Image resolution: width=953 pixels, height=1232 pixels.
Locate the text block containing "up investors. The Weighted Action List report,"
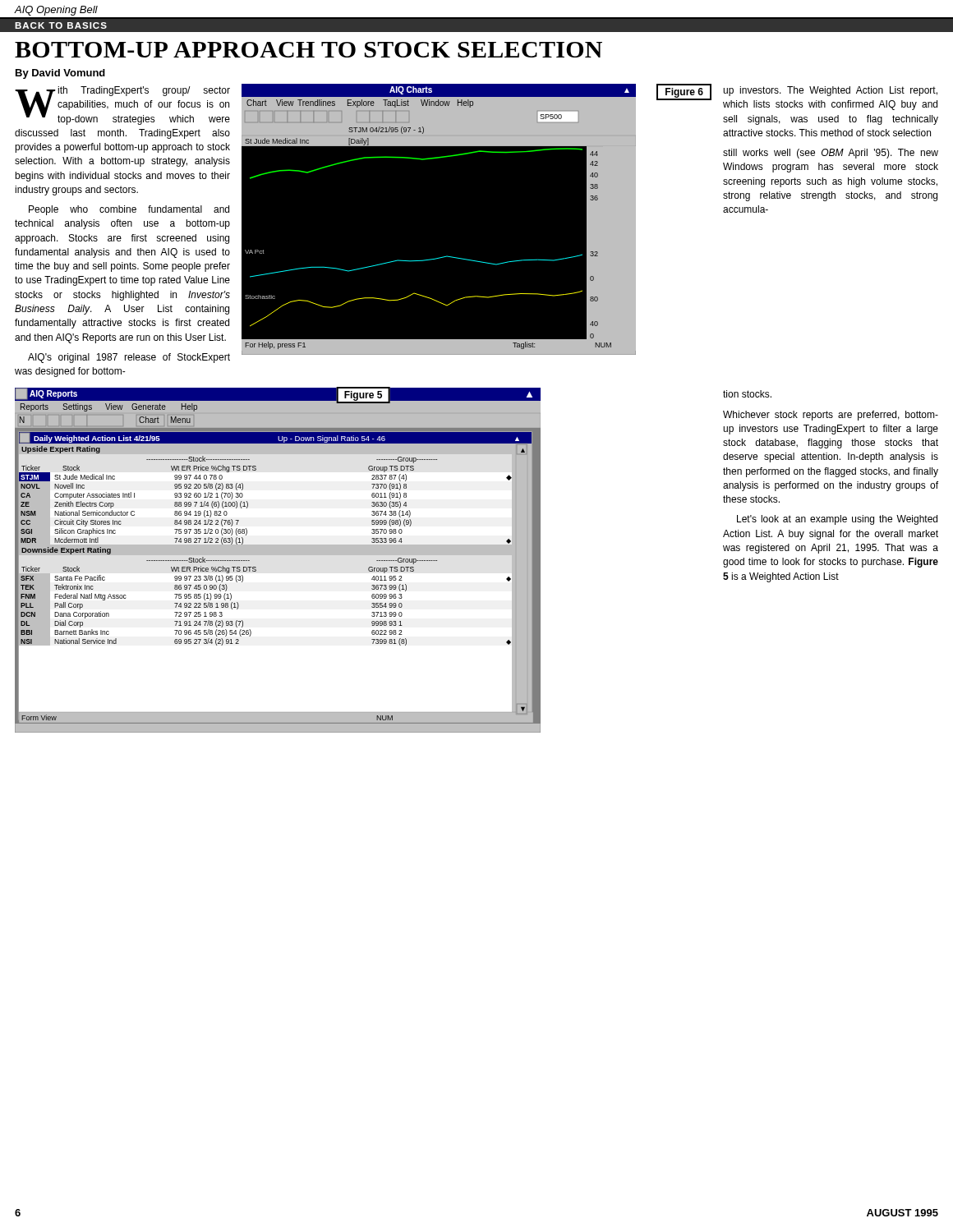coord(831,150)
